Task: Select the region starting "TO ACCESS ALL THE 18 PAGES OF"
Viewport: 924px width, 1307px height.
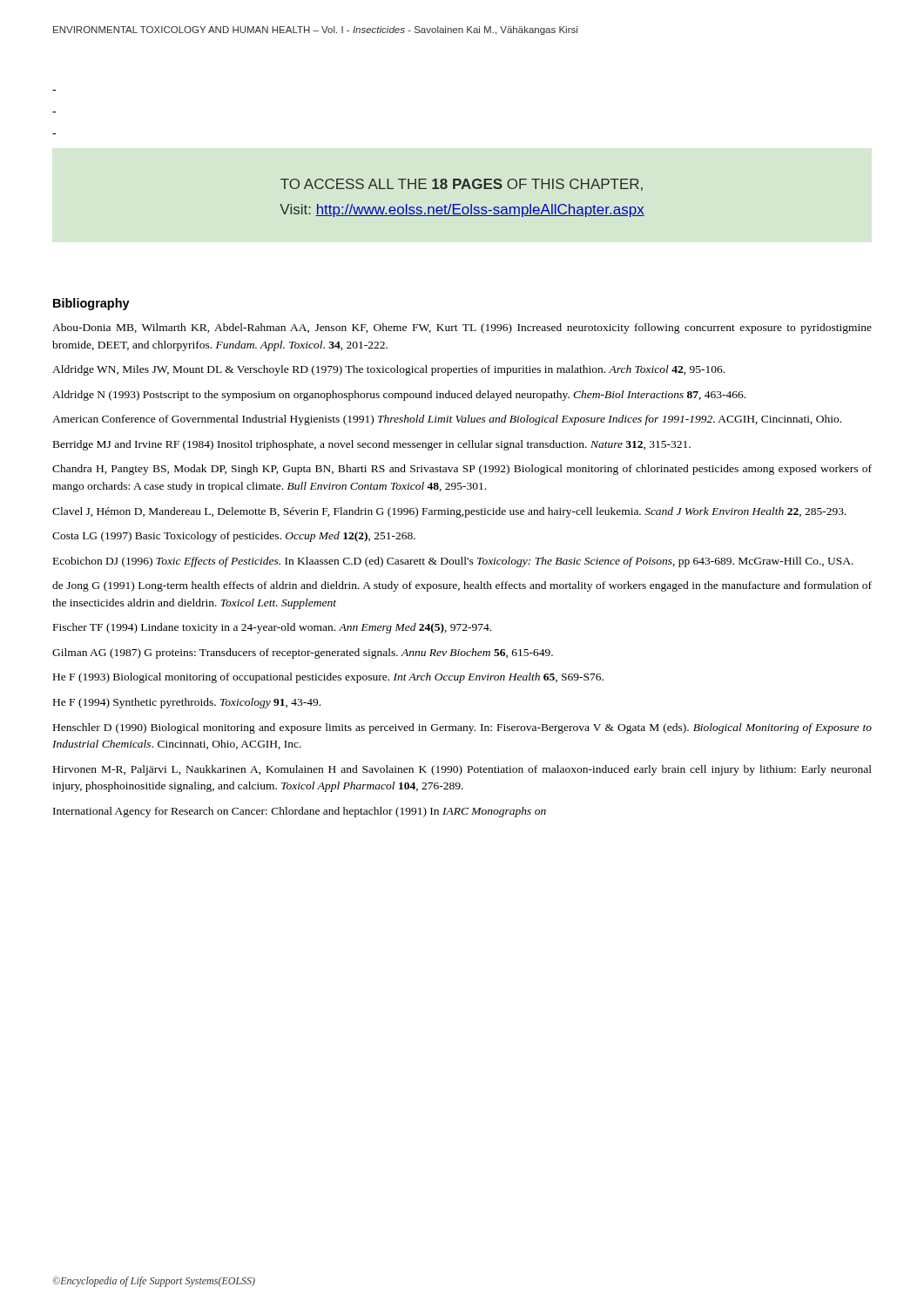Action: click(462, 198)
